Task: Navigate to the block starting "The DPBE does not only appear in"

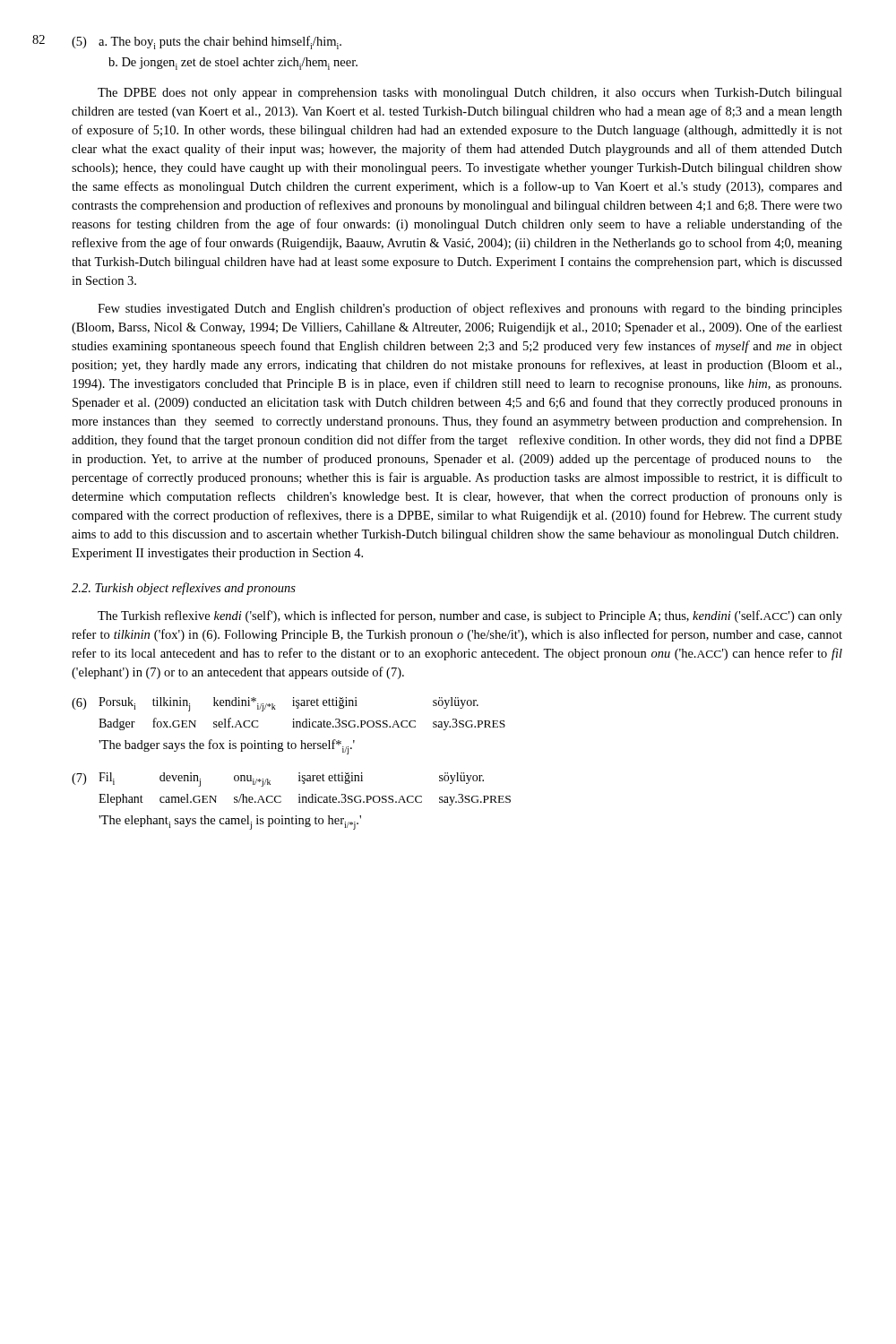Action: point(457,186)
